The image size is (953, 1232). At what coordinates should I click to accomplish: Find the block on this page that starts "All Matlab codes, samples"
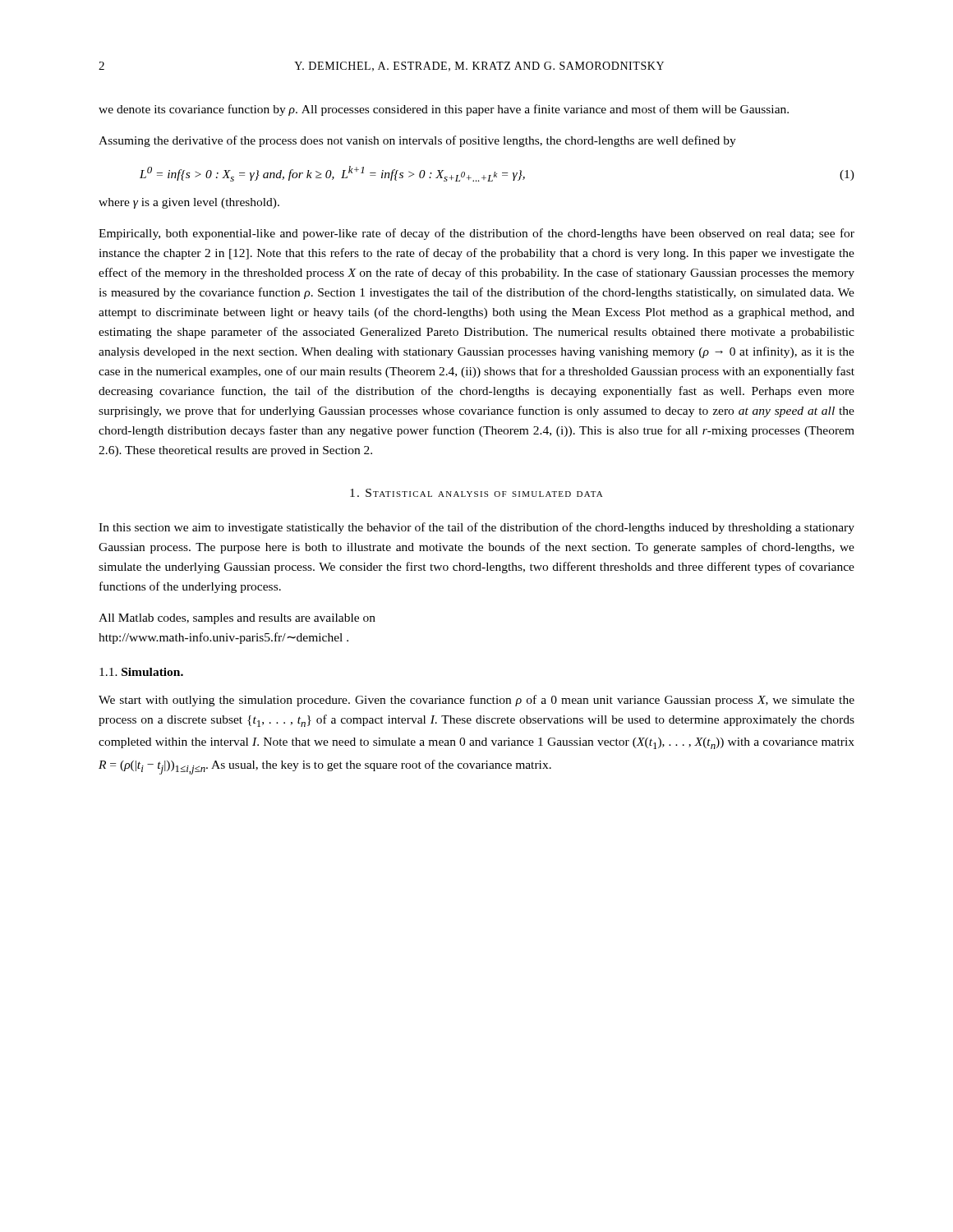coord(237,619)
